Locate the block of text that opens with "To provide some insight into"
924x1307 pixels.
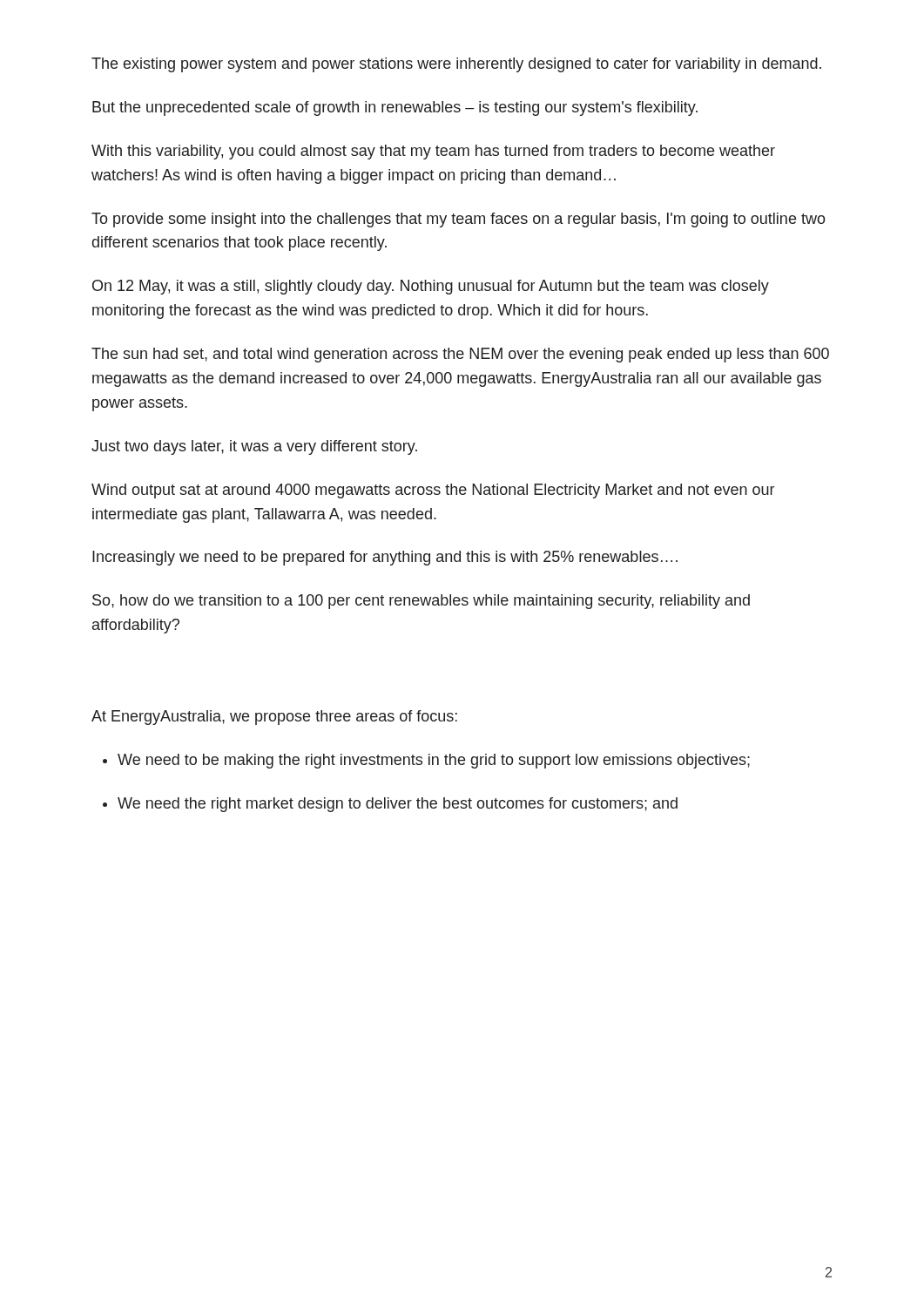click(458, 230)
